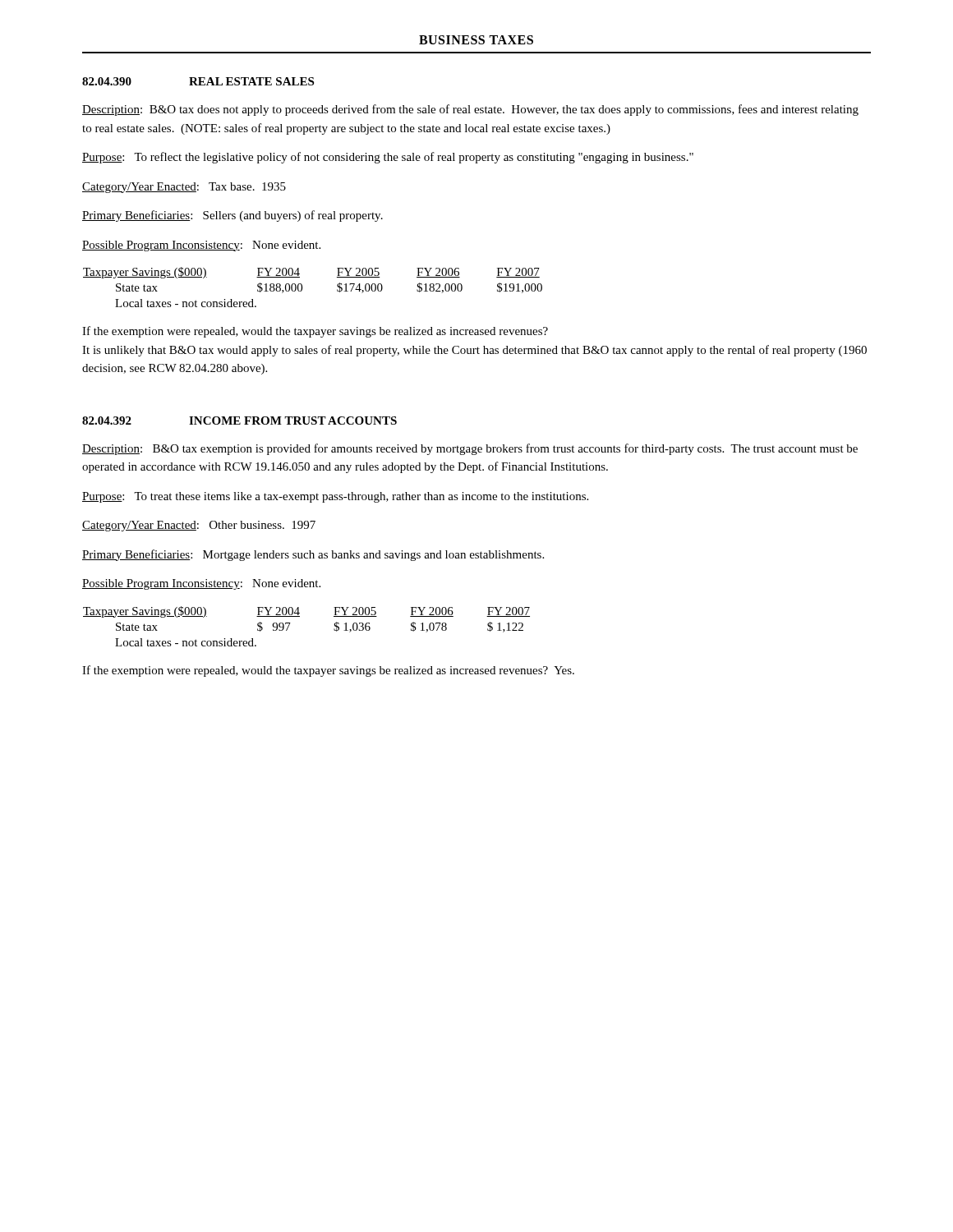Viewport: 953px width, 1232px height.
Task: Where is the passage that starts "Description: B&O tax exemption is provided for amounts"?
Action: click(470, 457)
